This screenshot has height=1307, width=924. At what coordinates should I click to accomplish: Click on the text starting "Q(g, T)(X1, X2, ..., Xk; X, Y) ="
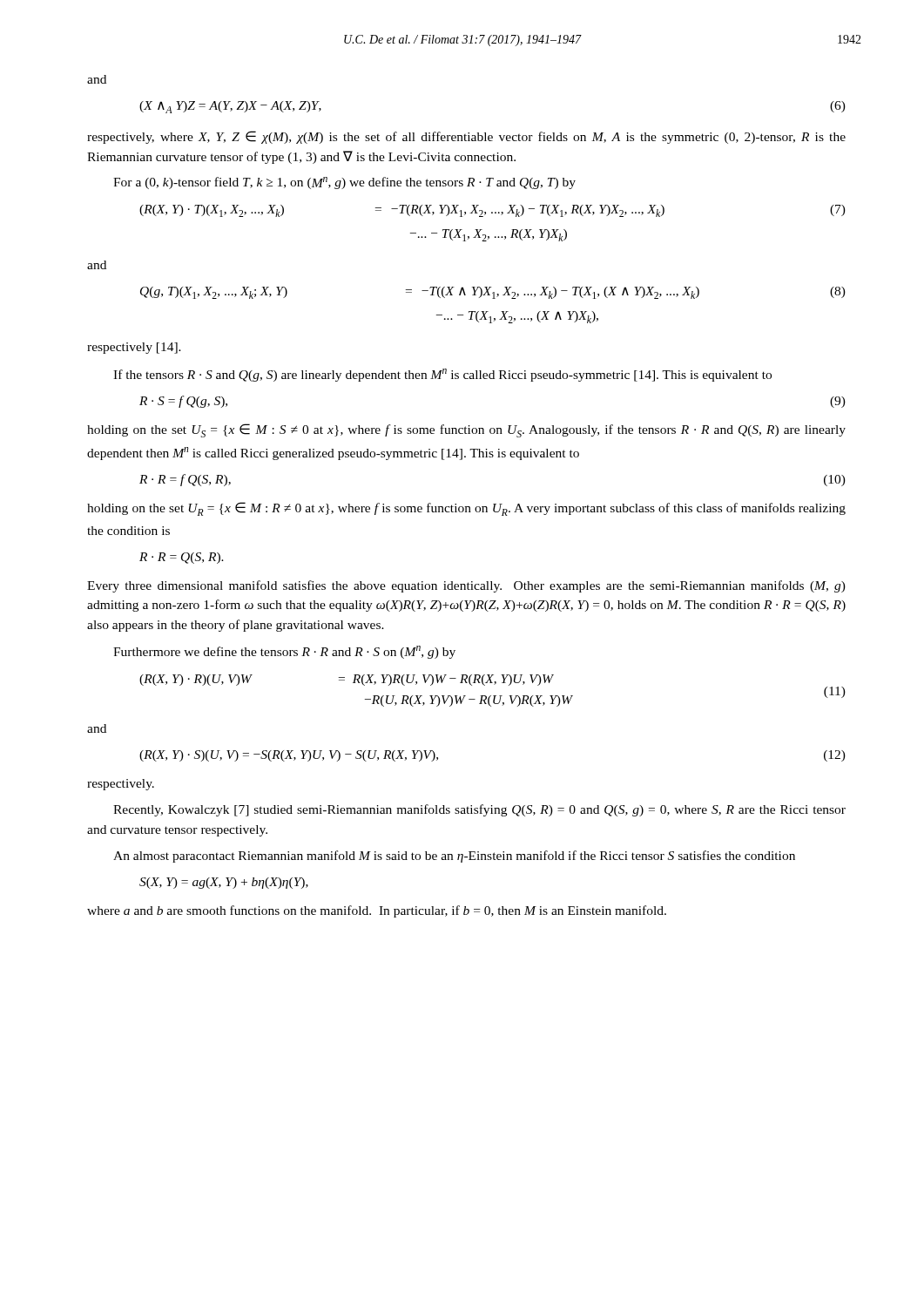tap(492, 305)
